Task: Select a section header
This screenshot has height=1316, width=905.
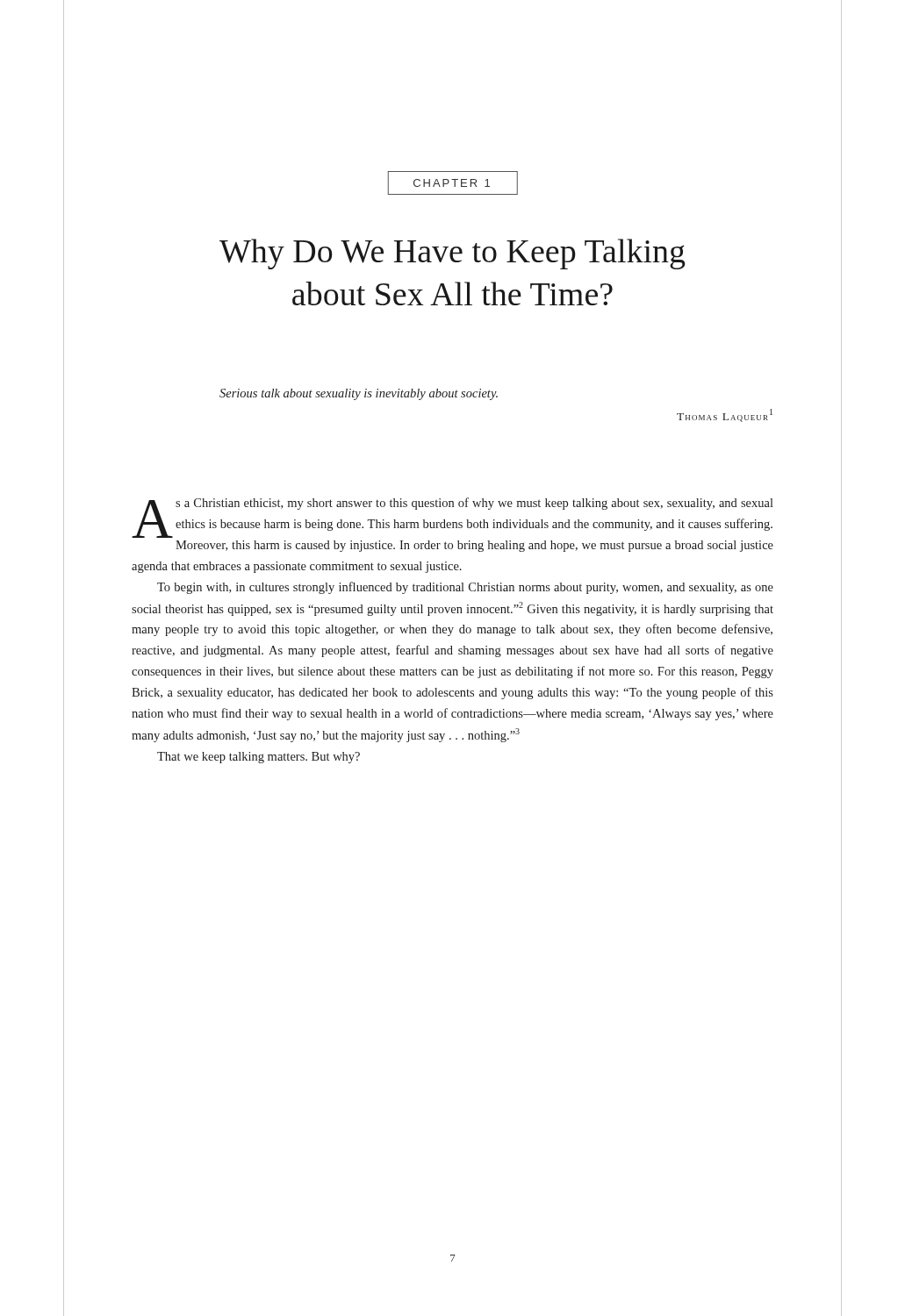Action: [452, 183]
